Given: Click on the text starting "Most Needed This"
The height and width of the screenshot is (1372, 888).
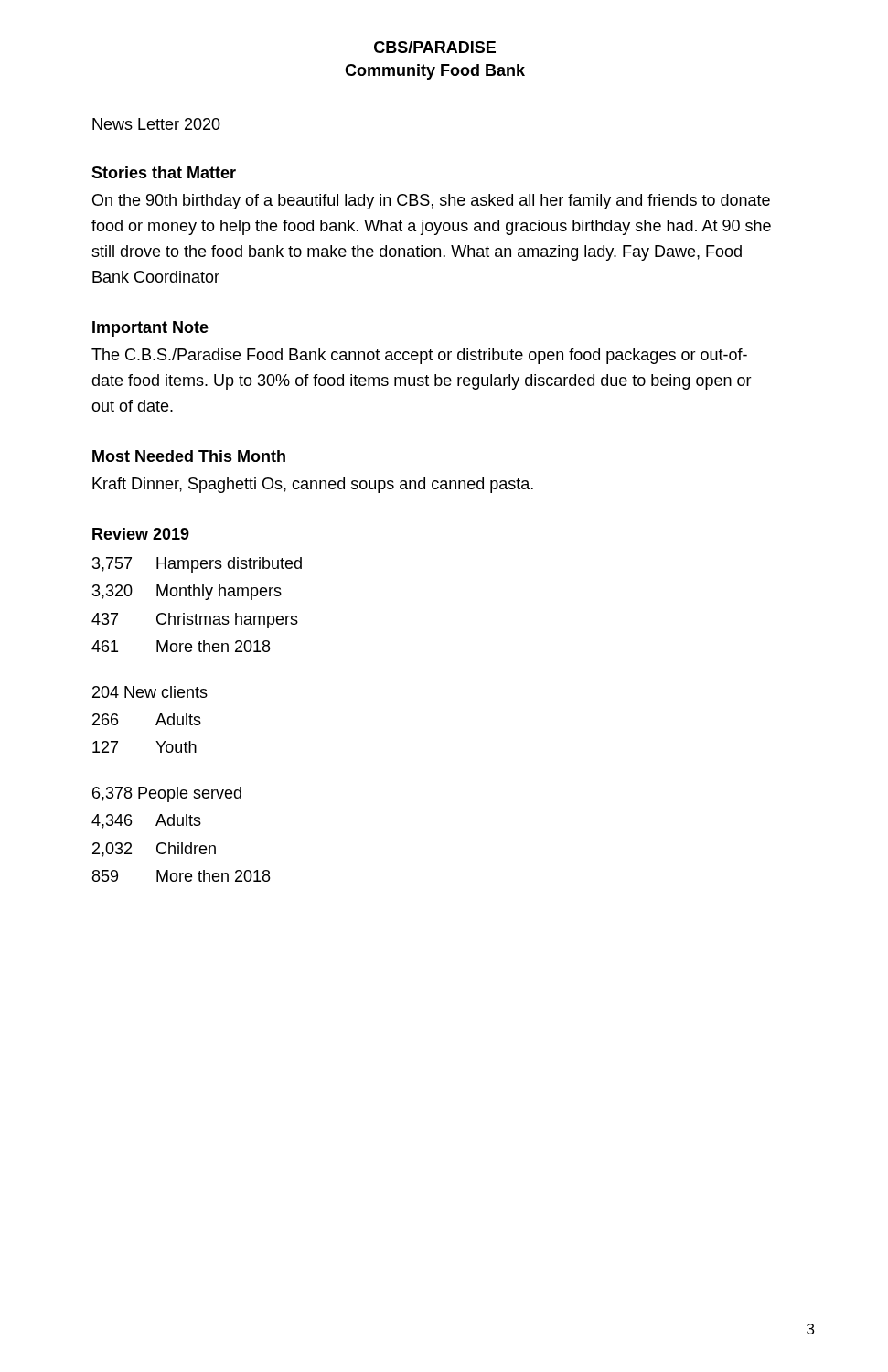Looking at the screenshot, I should point(189,456).
